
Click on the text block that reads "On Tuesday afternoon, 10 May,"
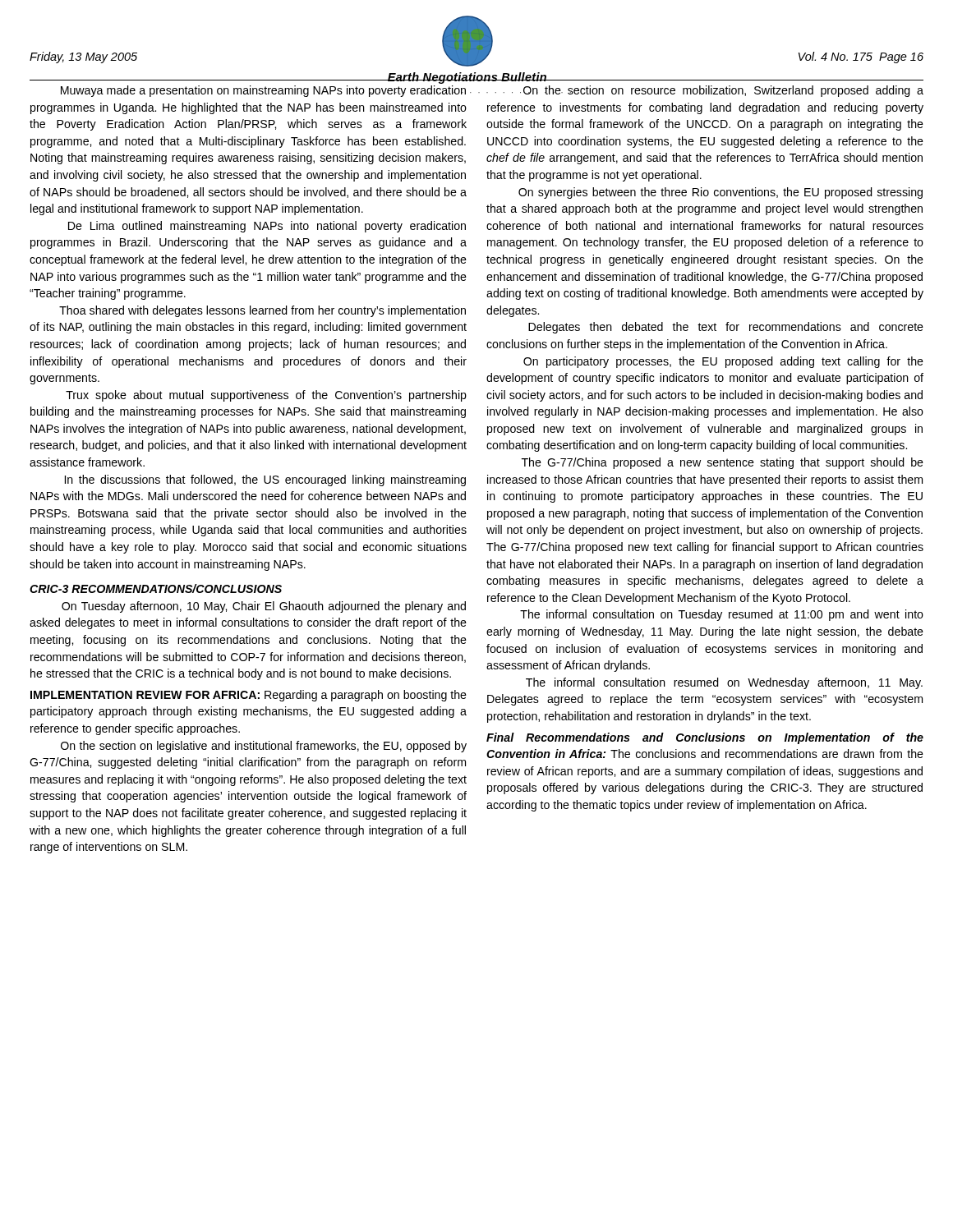(x=248, y=640)
